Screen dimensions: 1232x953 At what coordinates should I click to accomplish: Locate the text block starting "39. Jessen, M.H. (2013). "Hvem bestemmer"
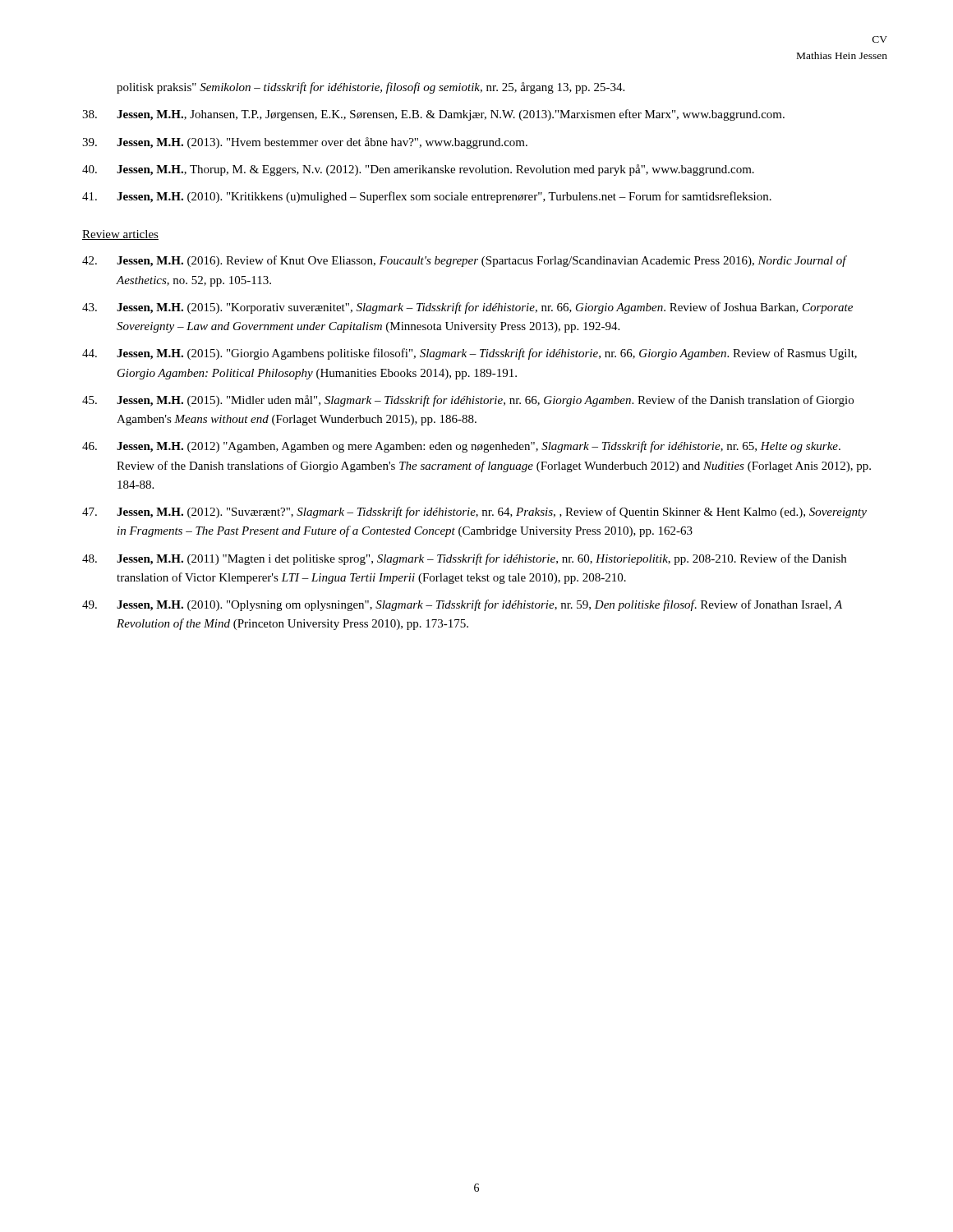[x=481, y=142]
